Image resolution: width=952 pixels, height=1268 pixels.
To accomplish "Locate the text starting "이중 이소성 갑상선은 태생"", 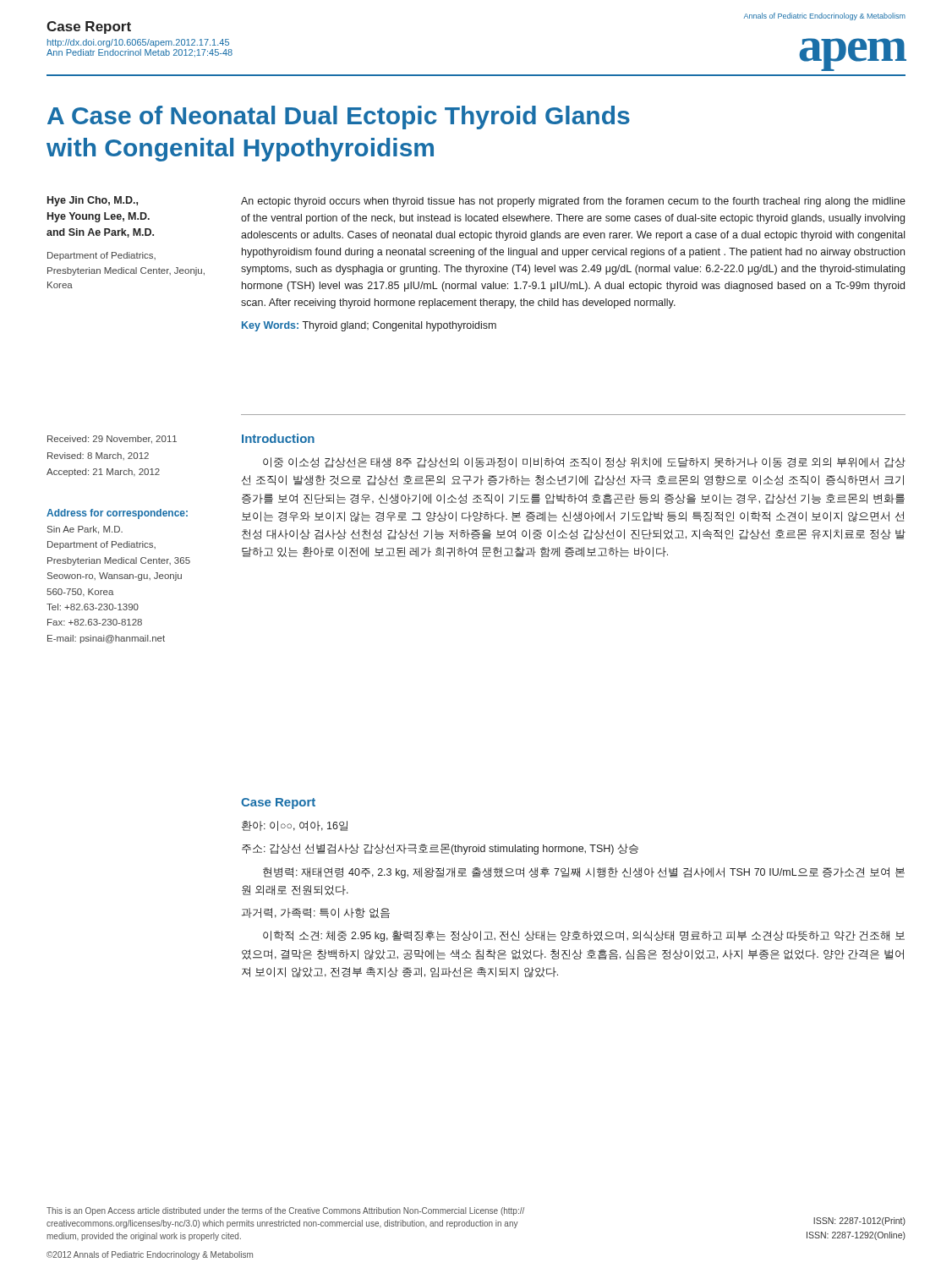I will (573, 508).
